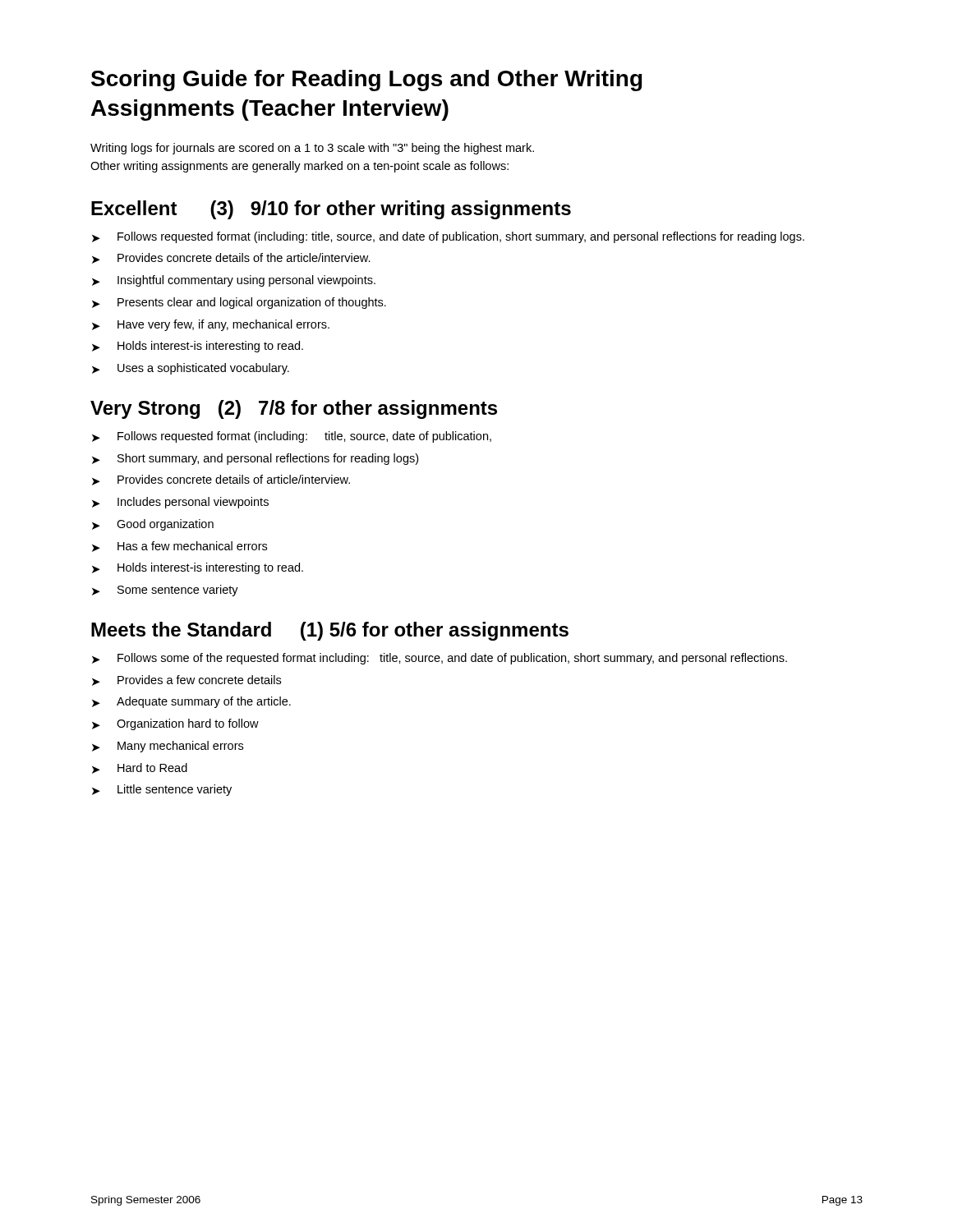Where is the passage that starts "➤ Short summary, and personal reflections"?
The height and width of the screenshot is (1232, 953).
tap(255, 459)
